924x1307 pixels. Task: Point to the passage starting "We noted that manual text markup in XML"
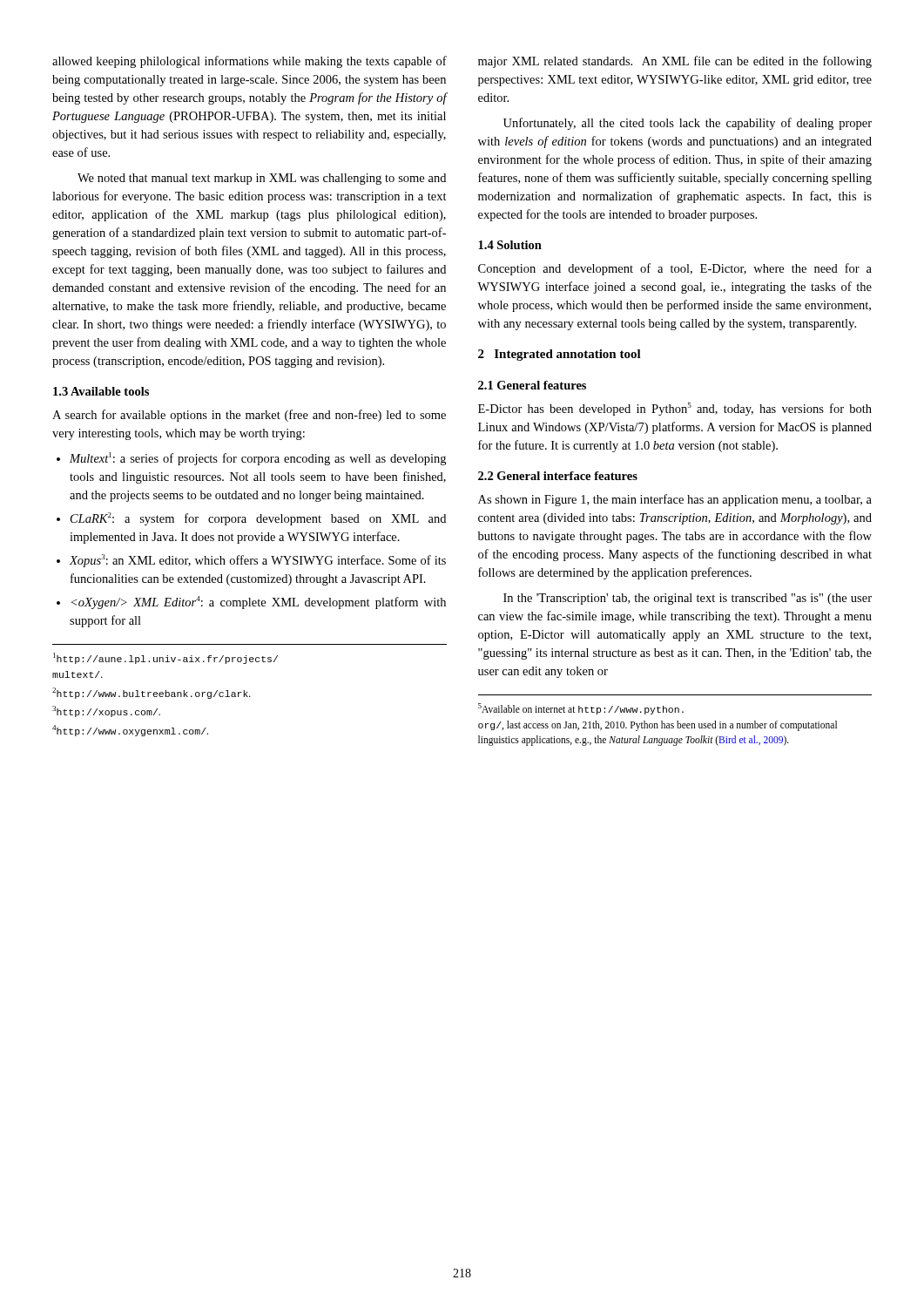(x=249, y=270)
